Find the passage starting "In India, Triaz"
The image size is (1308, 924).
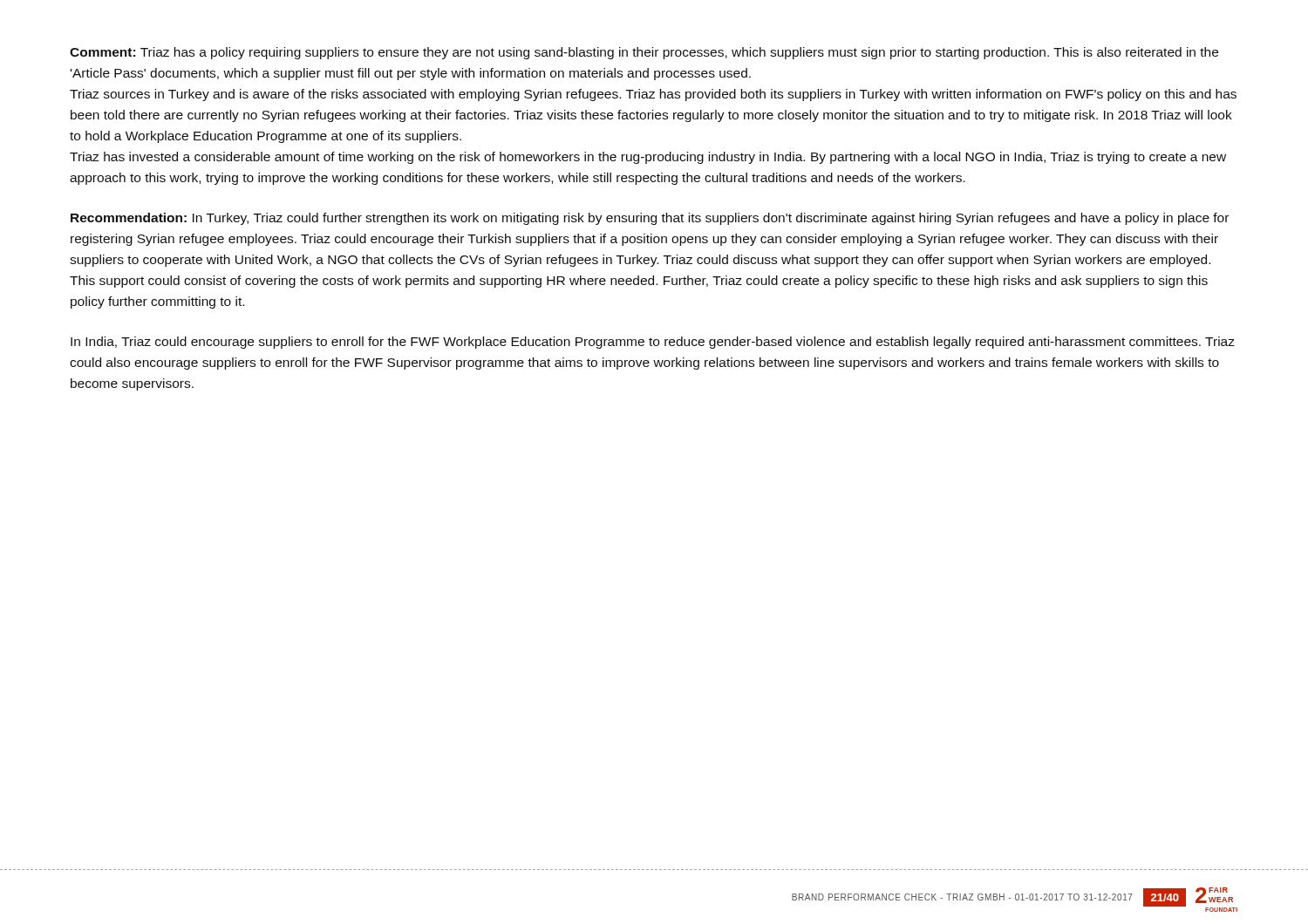(x=652, y=362)
